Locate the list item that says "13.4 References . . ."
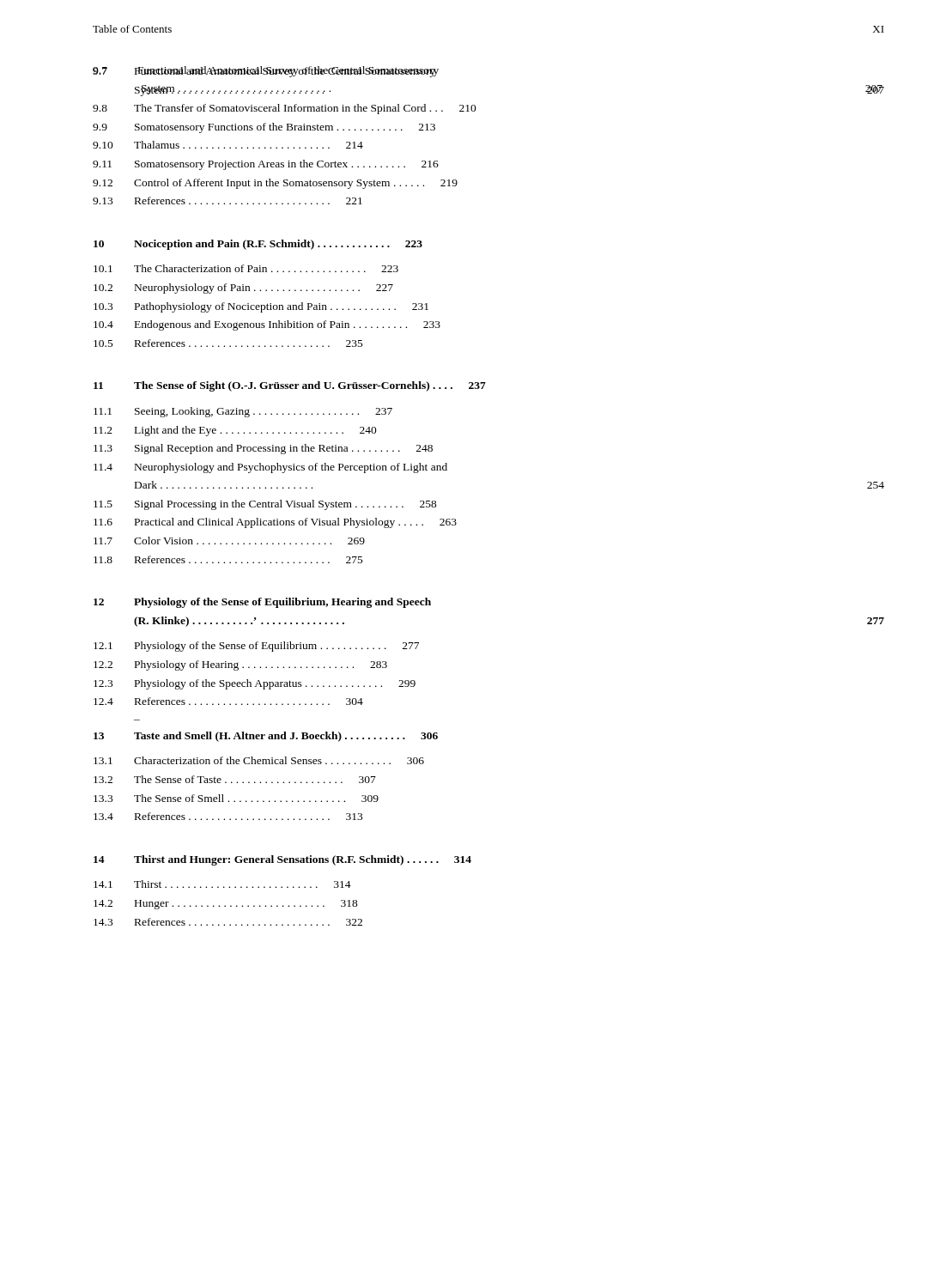934x1288 pixels. (x=228, y=816)
